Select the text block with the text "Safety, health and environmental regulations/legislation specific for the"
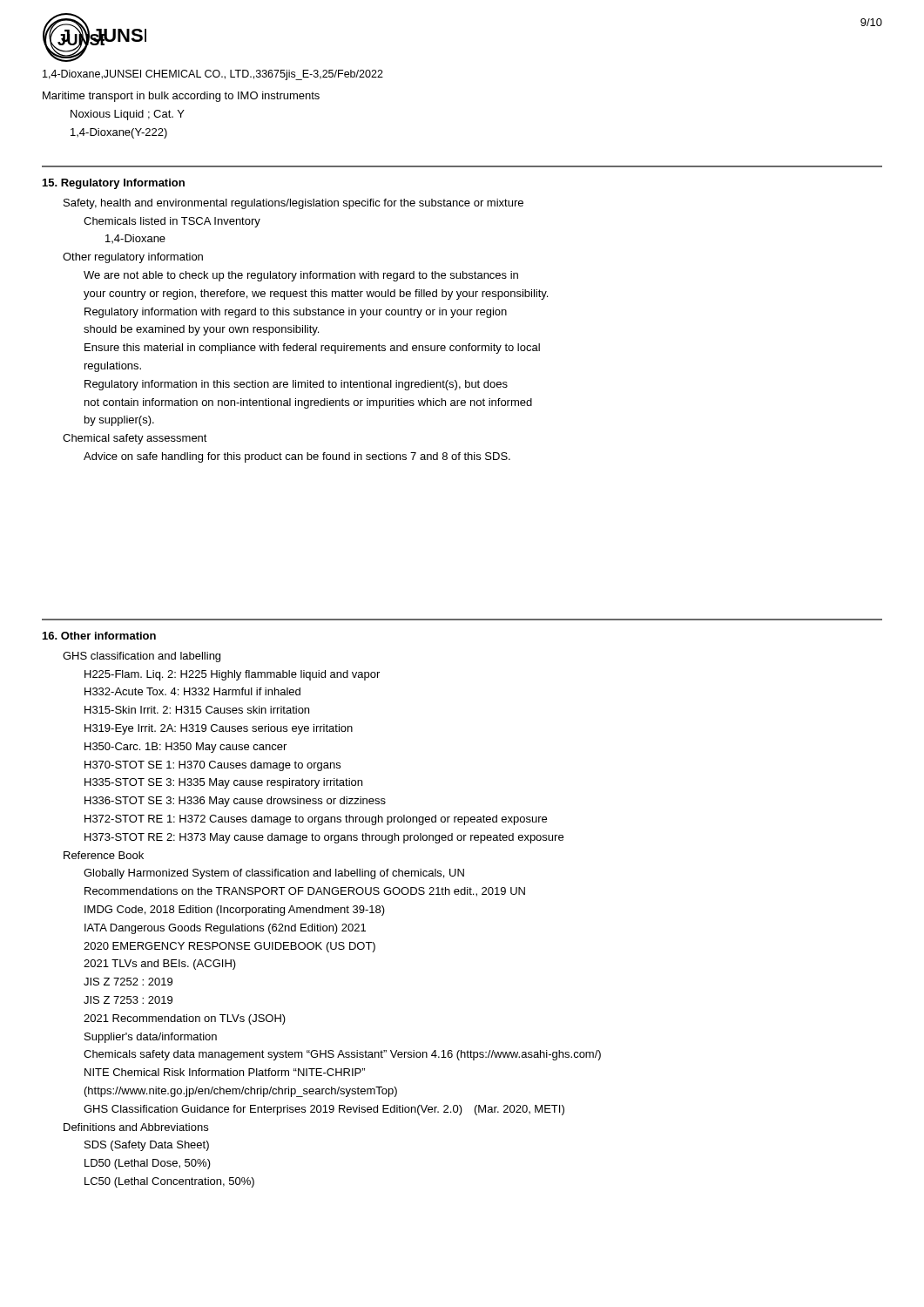The image size is (924, 1307). (293, 204)
